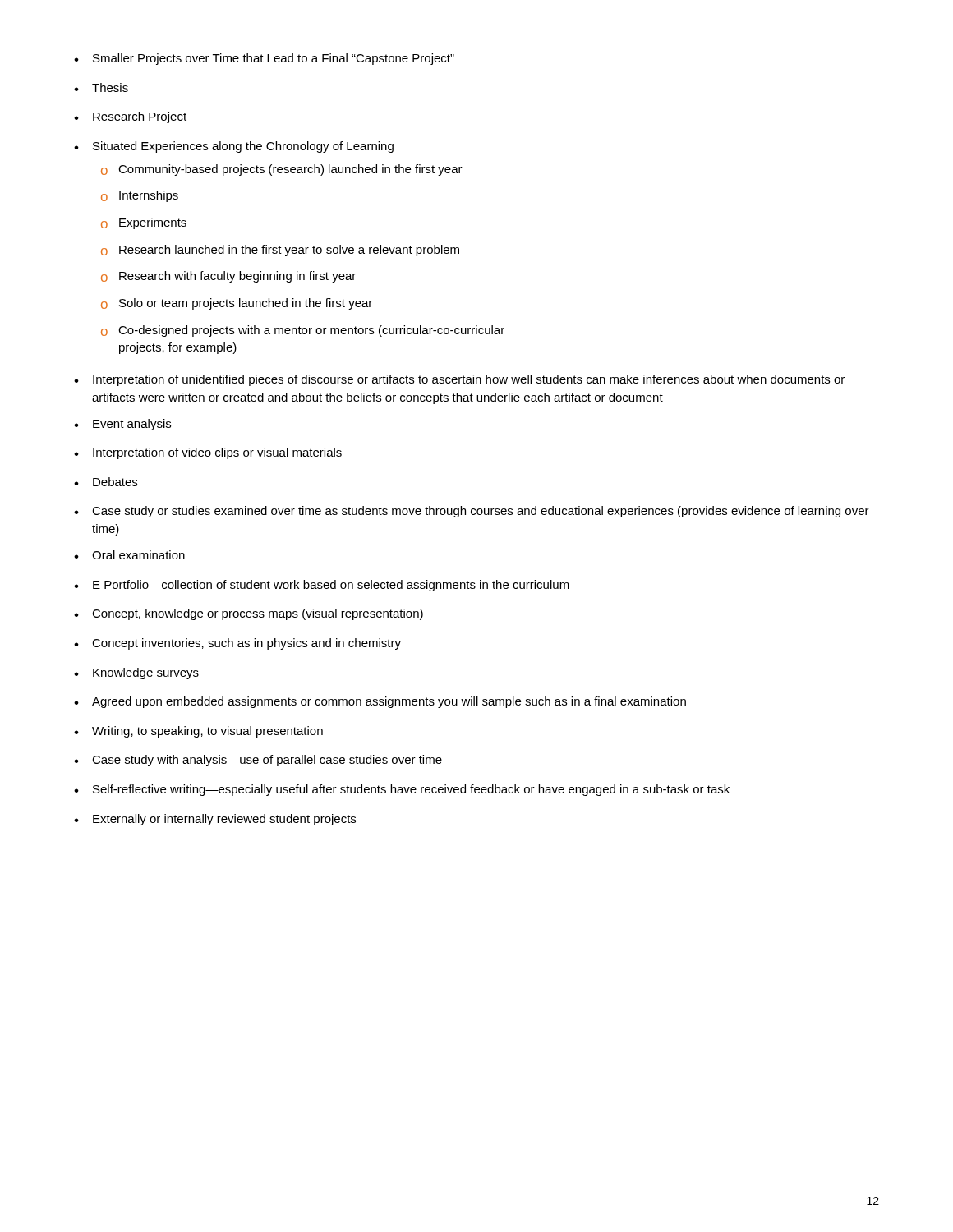The width and height of the screenshot is (953, 1232).
Task: Find the text starting "o Co-designed projects with a mentor or"
Action: [490, 339]
